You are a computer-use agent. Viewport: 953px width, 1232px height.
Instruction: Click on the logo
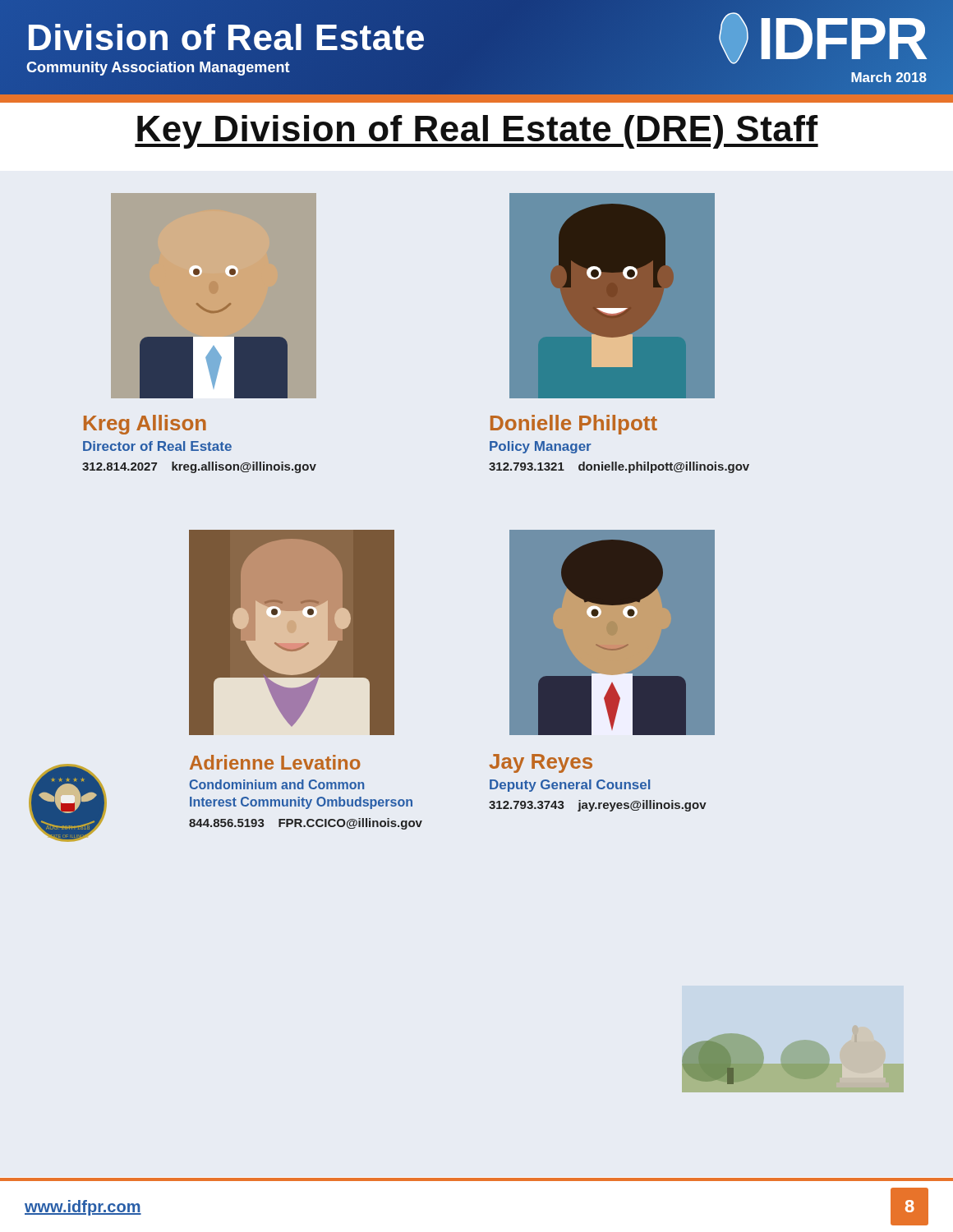click(68, 803)
